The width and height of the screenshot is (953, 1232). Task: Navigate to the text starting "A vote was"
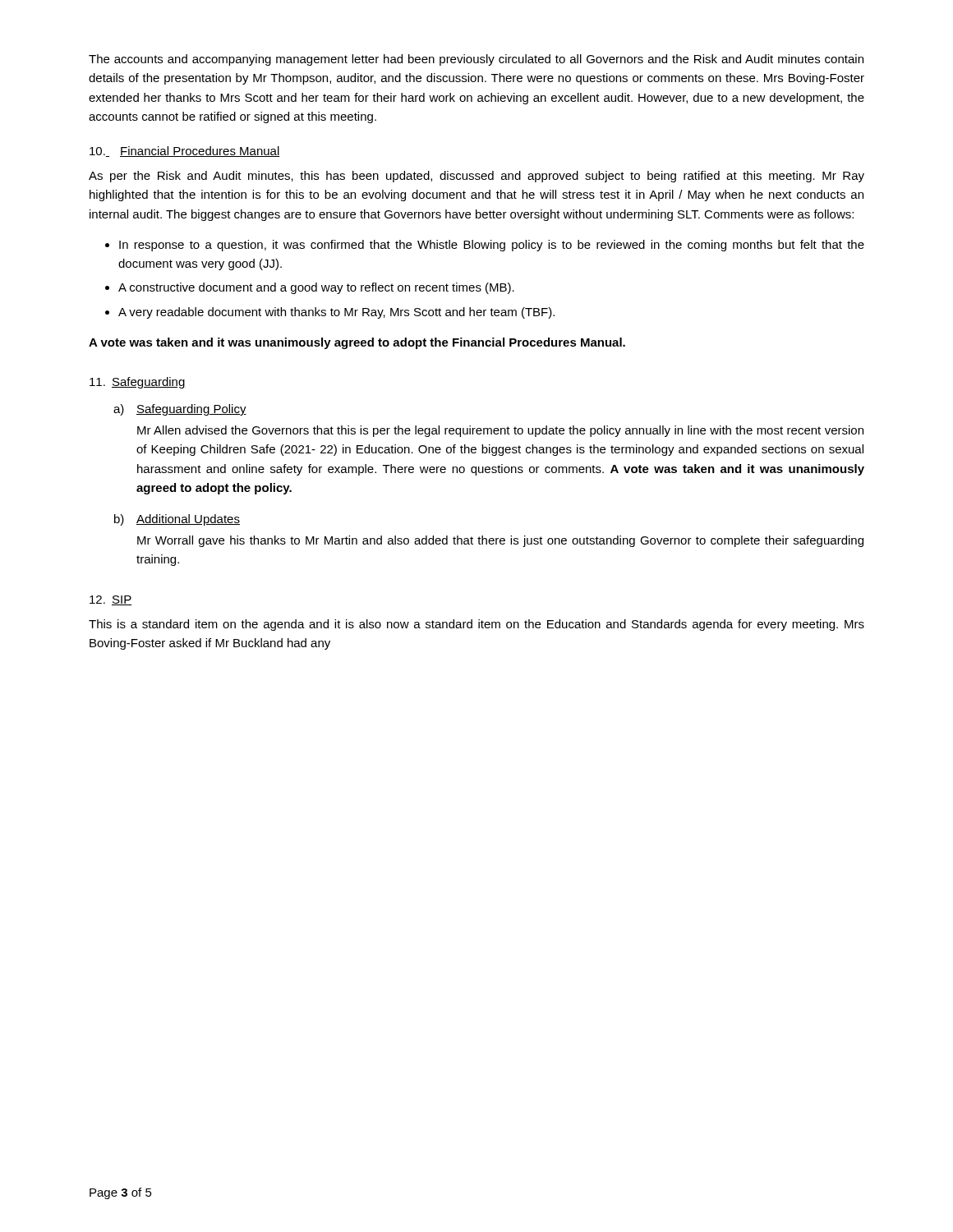[476, 342]
